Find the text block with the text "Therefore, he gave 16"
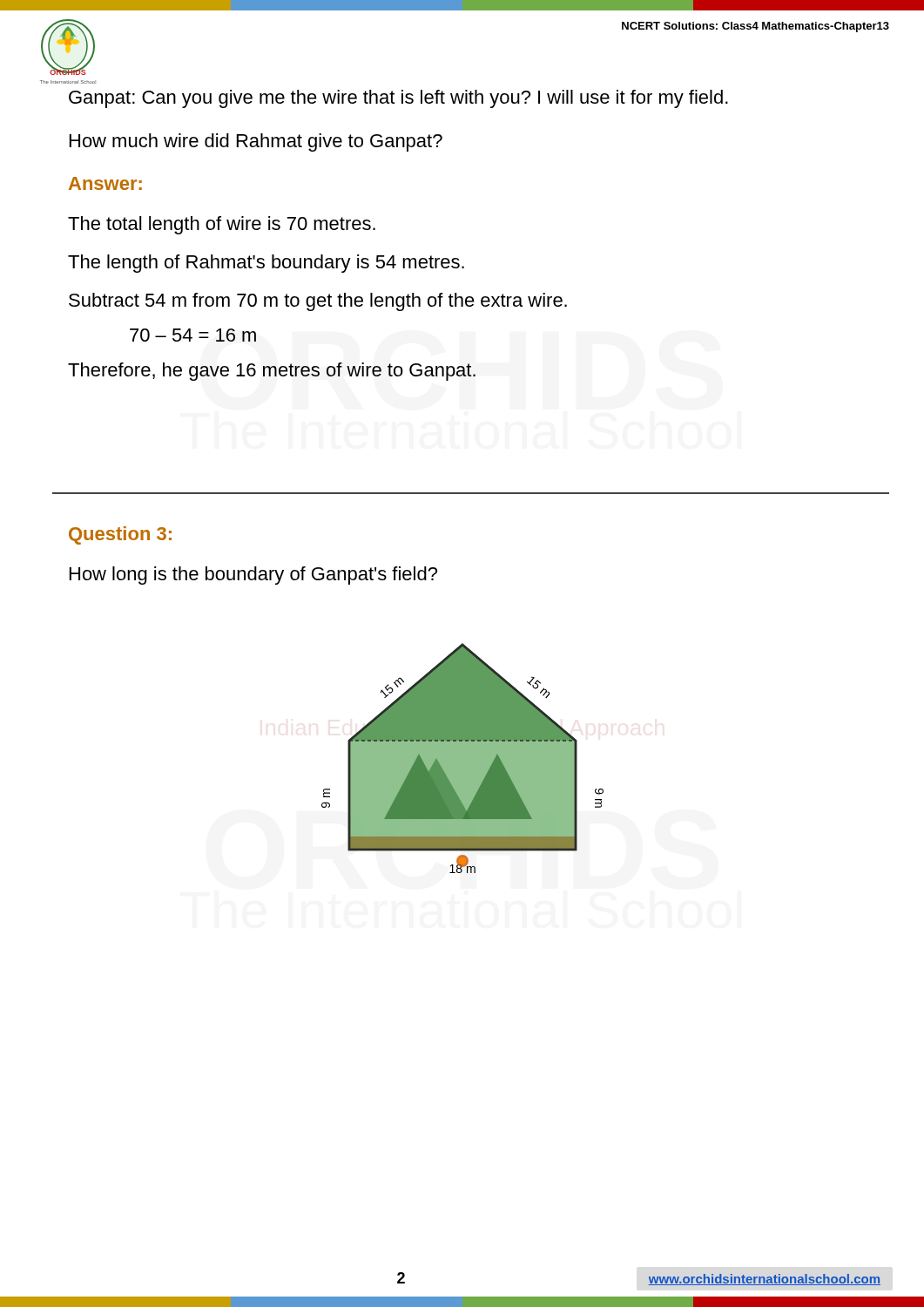The height and width of the screenshot is (1307, 924). point(272,370)
